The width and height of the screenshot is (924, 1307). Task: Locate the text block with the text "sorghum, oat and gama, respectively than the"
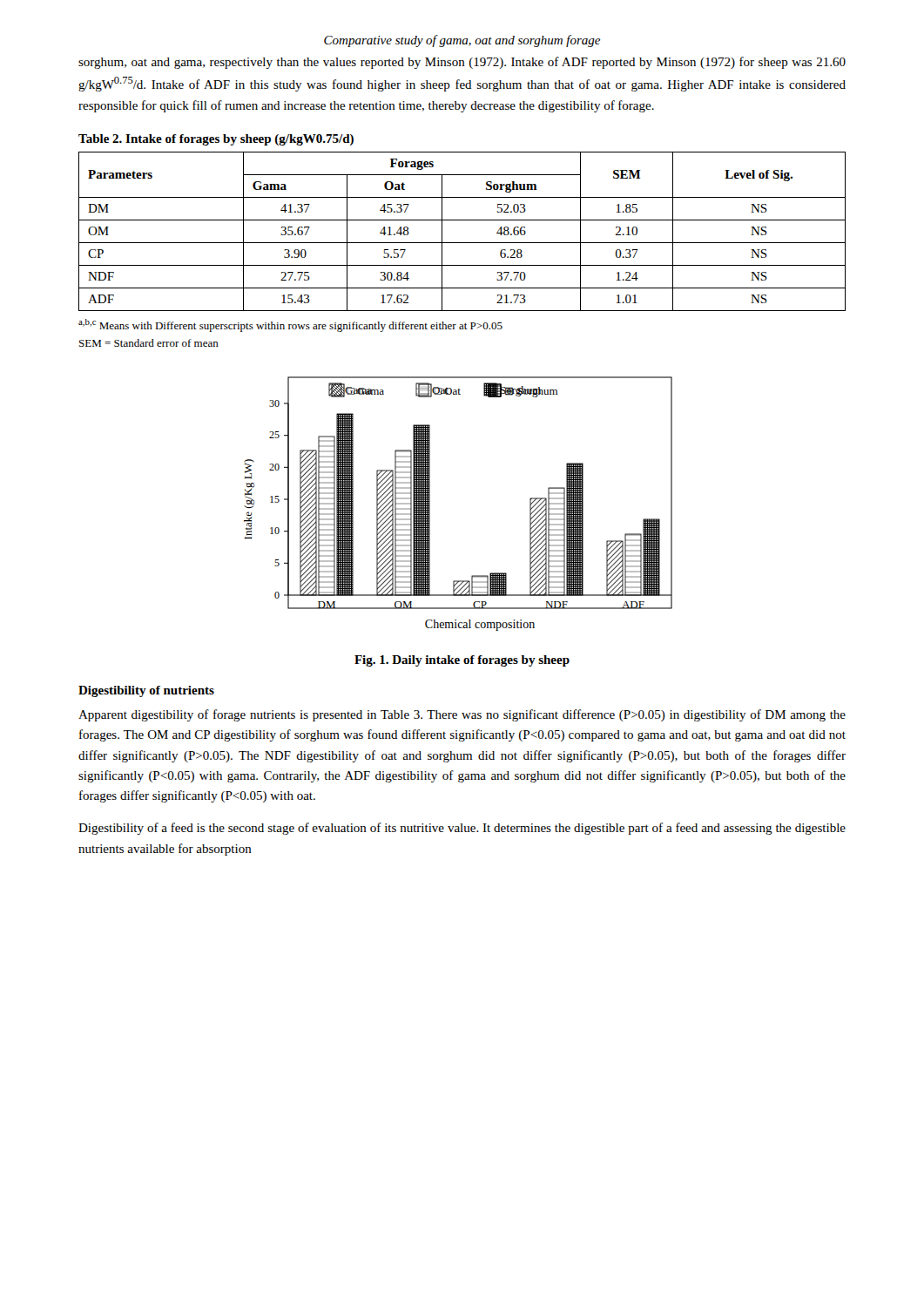(462, 83)
